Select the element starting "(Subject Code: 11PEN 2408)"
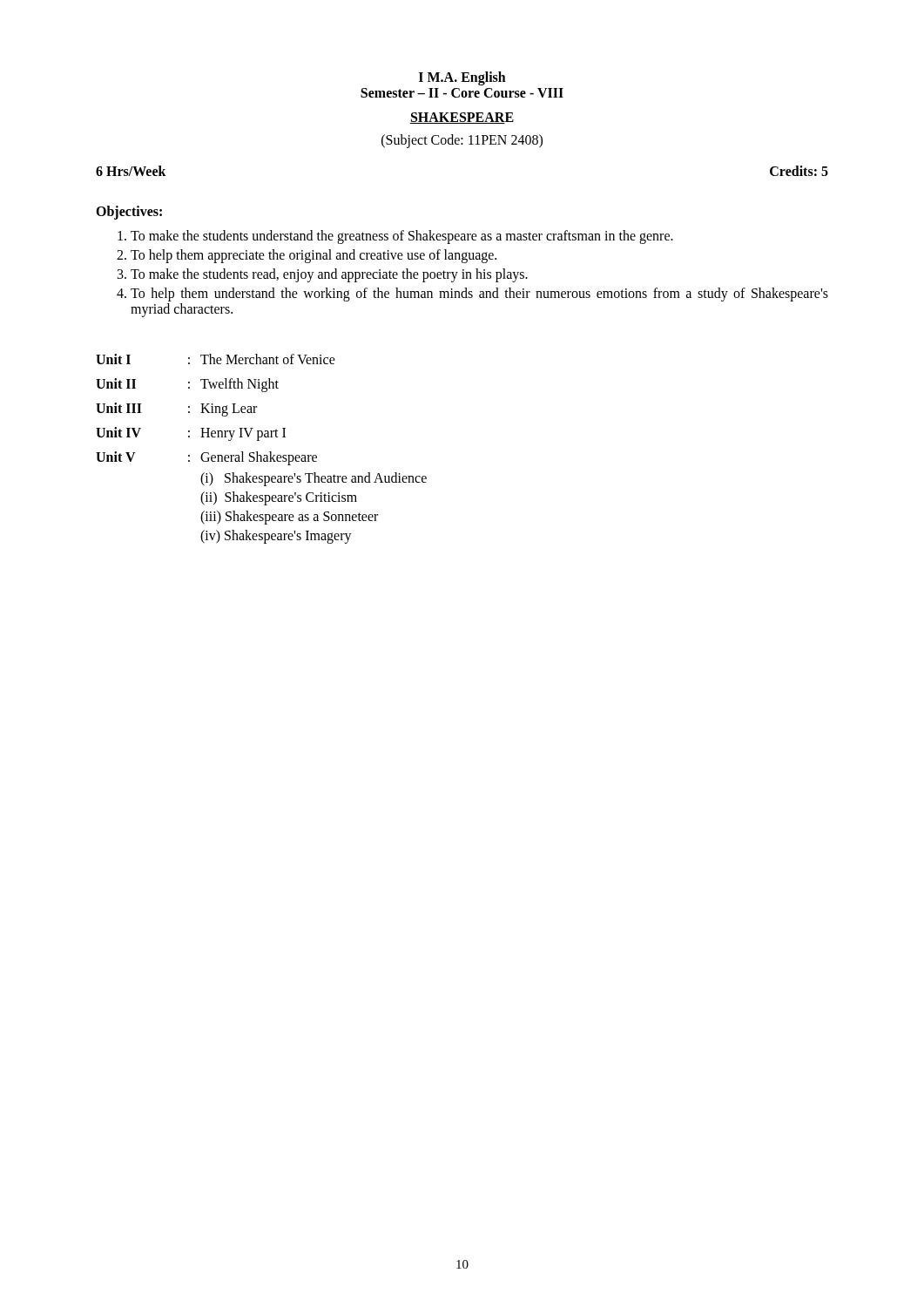Viewport: 924px width, 1307px height. 462,140
